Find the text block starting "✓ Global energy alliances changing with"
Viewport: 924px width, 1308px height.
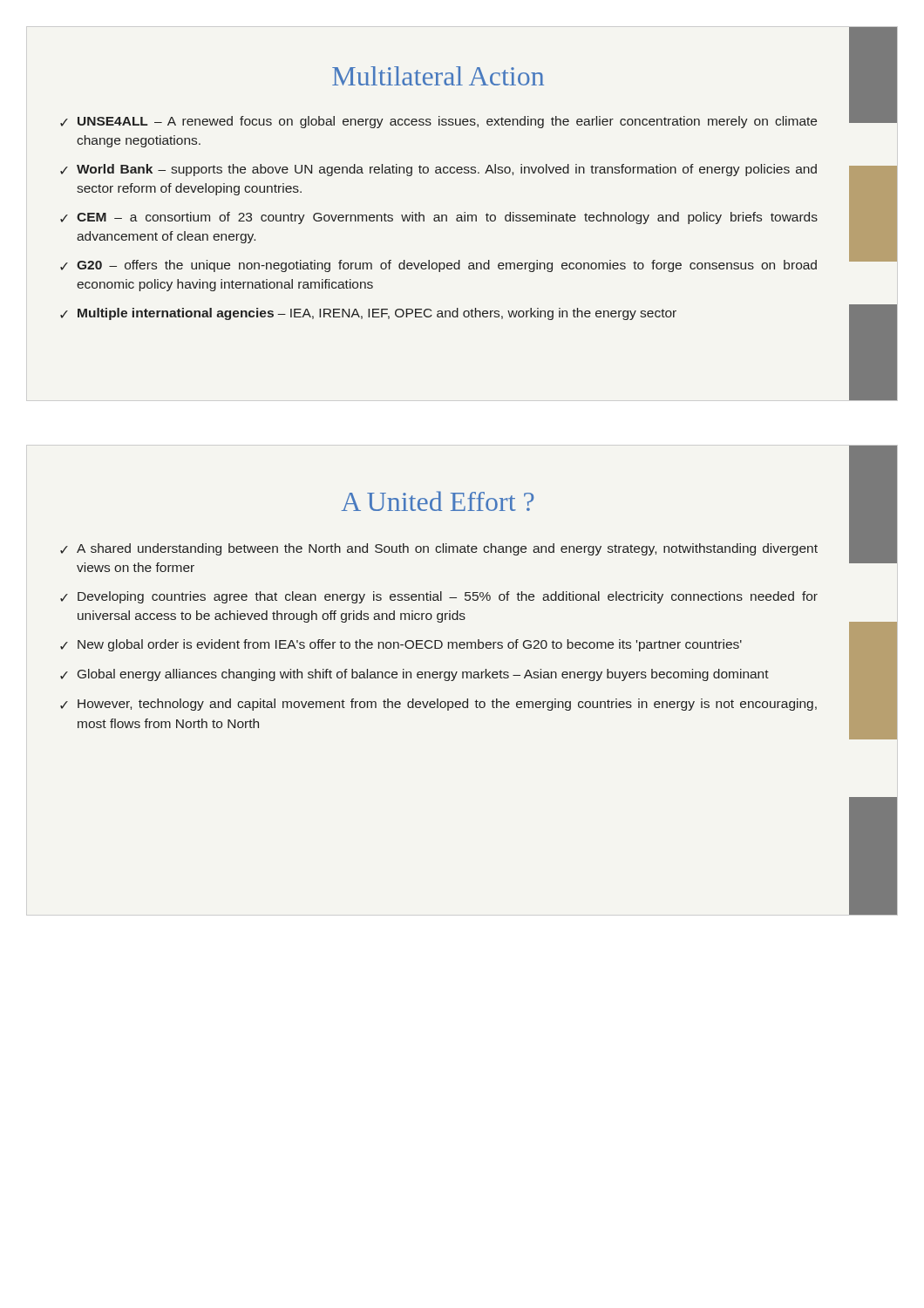[438, 675]
